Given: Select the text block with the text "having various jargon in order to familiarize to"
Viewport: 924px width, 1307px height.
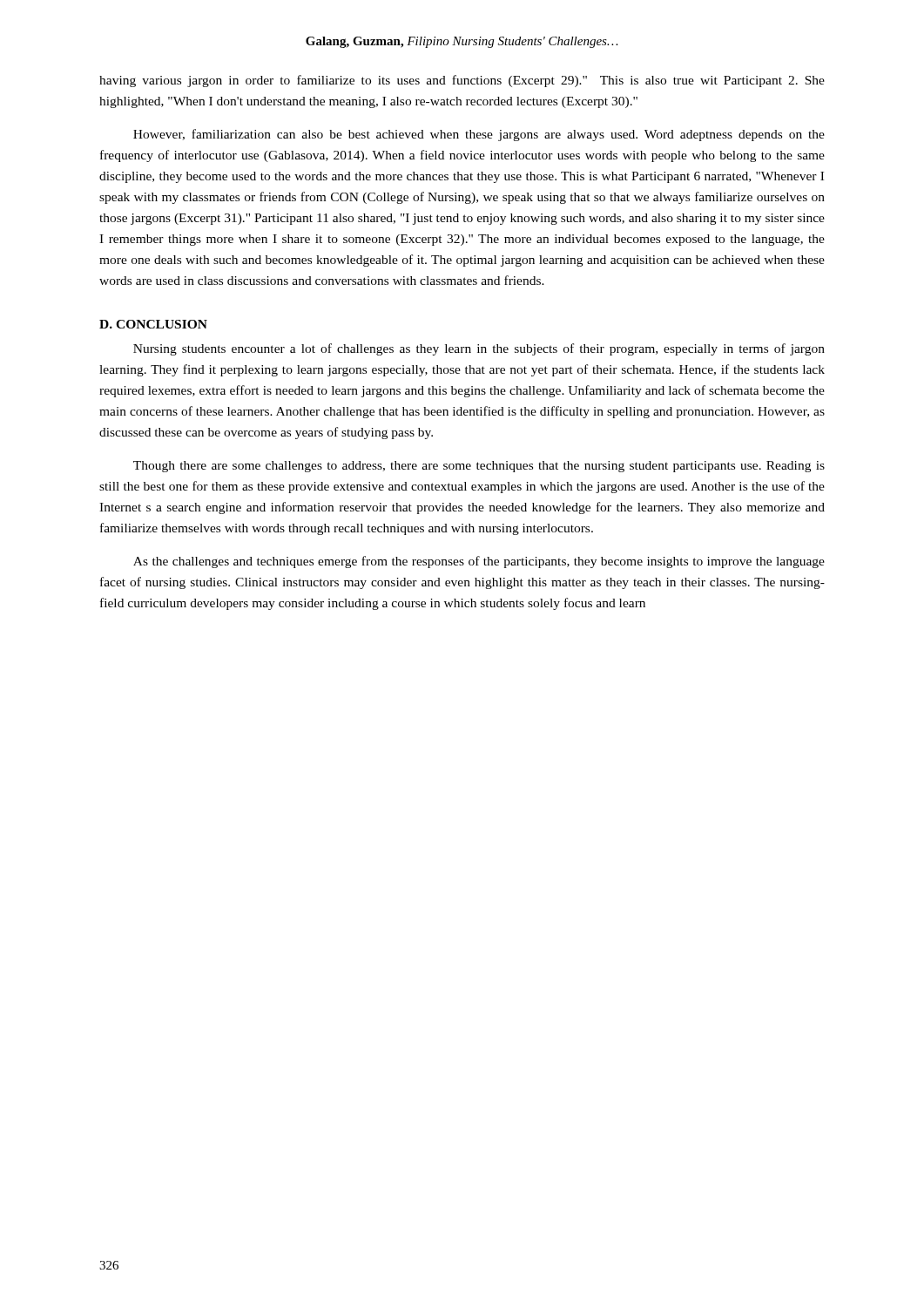Looking at the screenshot, I should (x=462, y=90).
